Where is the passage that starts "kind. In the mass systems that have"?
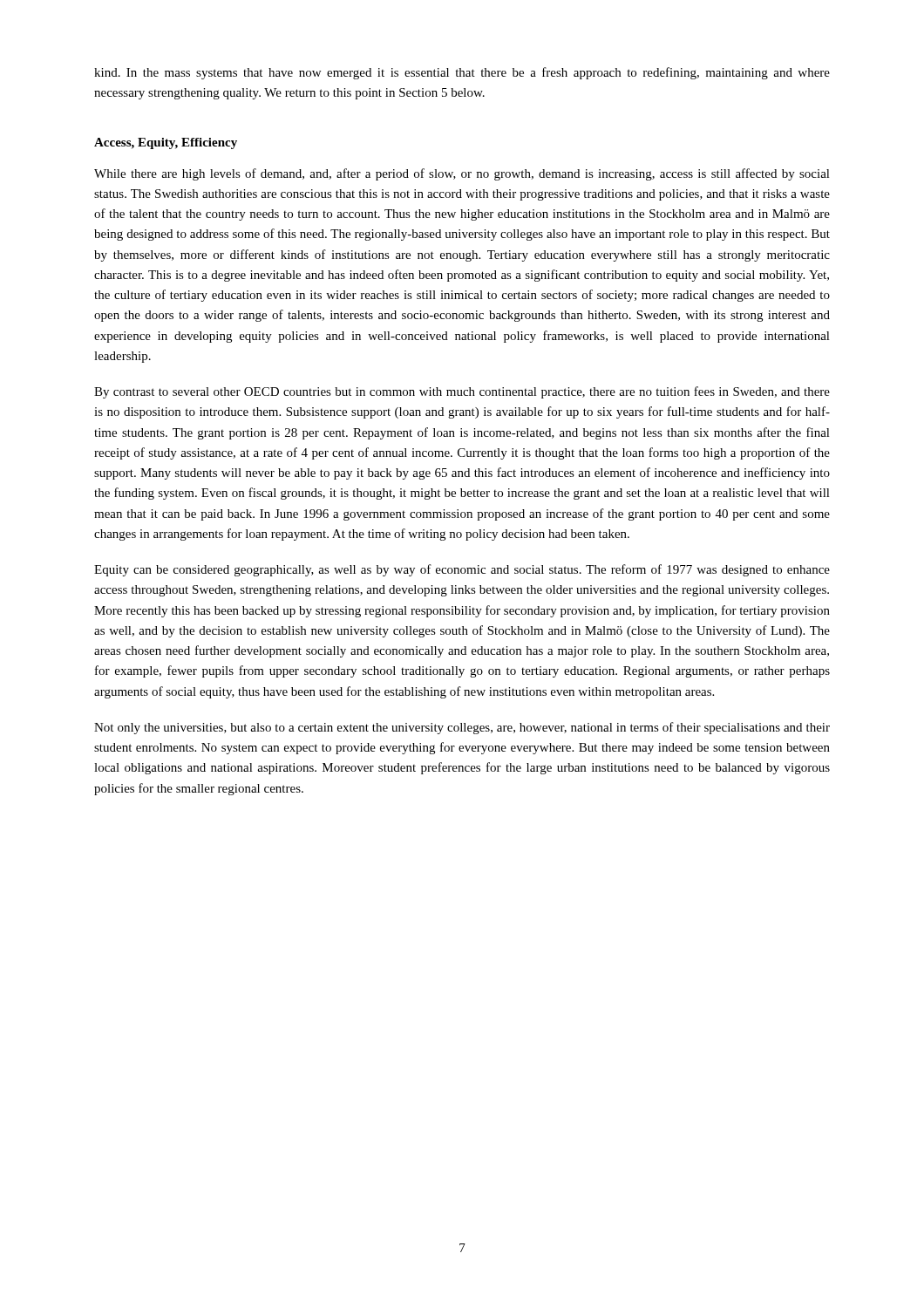Screen dimensions: 1308x924 [x=462, y=83]
